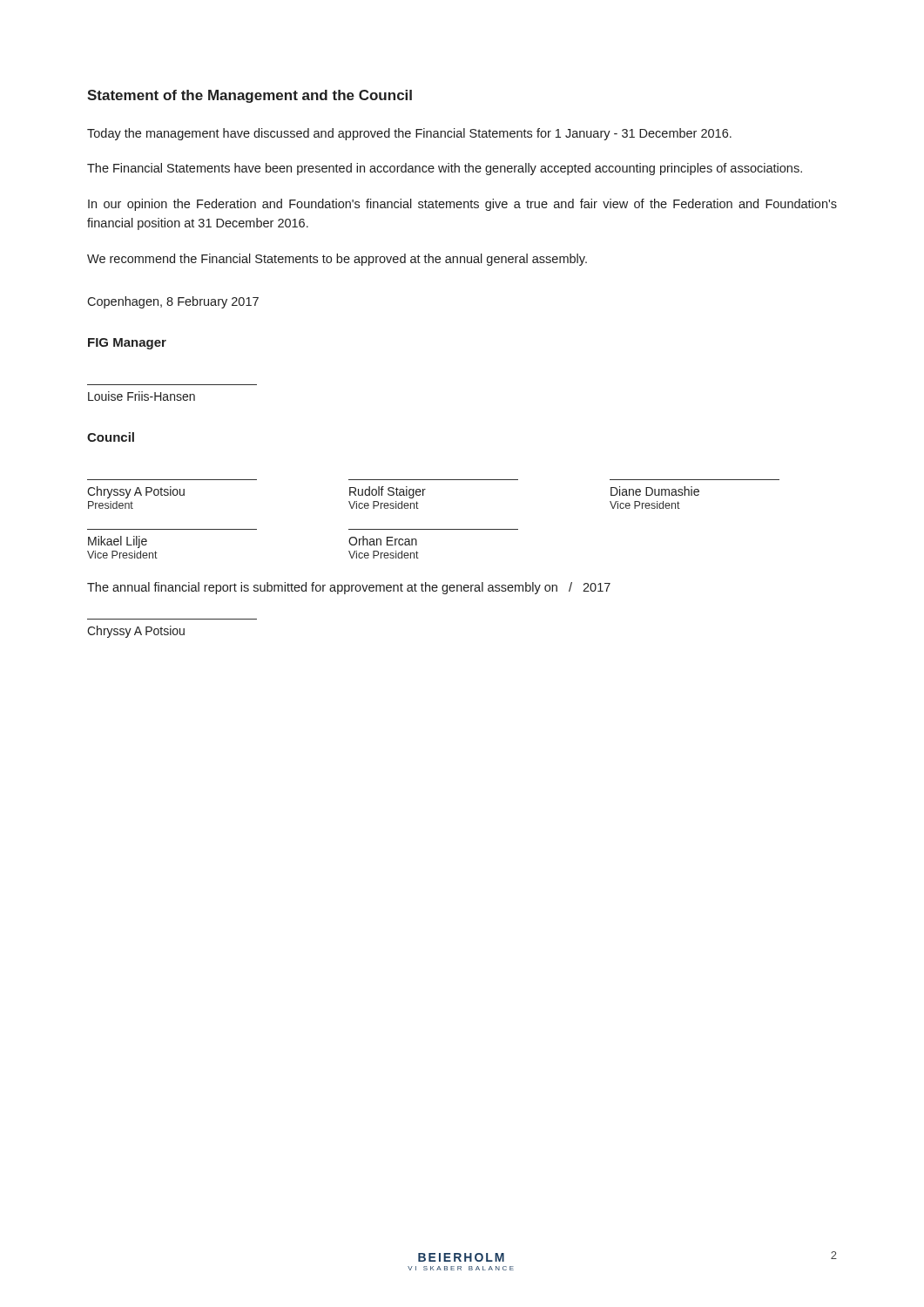Screen dimensions: 1307x924
Task: Click on the text block that says "The annual financial report is submitted for approvement"
Action: coord(349,588)
